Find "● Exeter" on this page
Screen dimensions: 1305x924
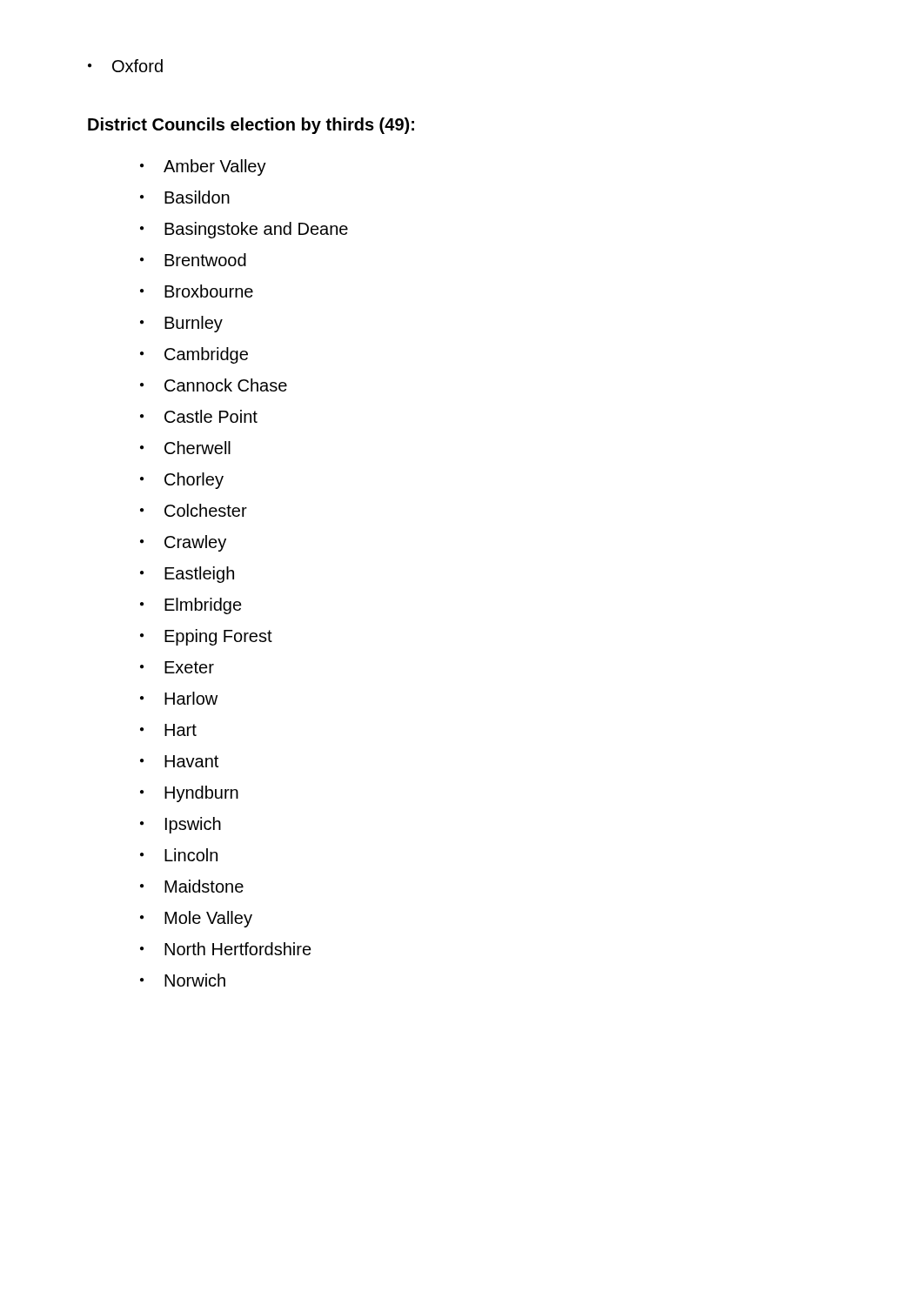(x=177, y=667)
